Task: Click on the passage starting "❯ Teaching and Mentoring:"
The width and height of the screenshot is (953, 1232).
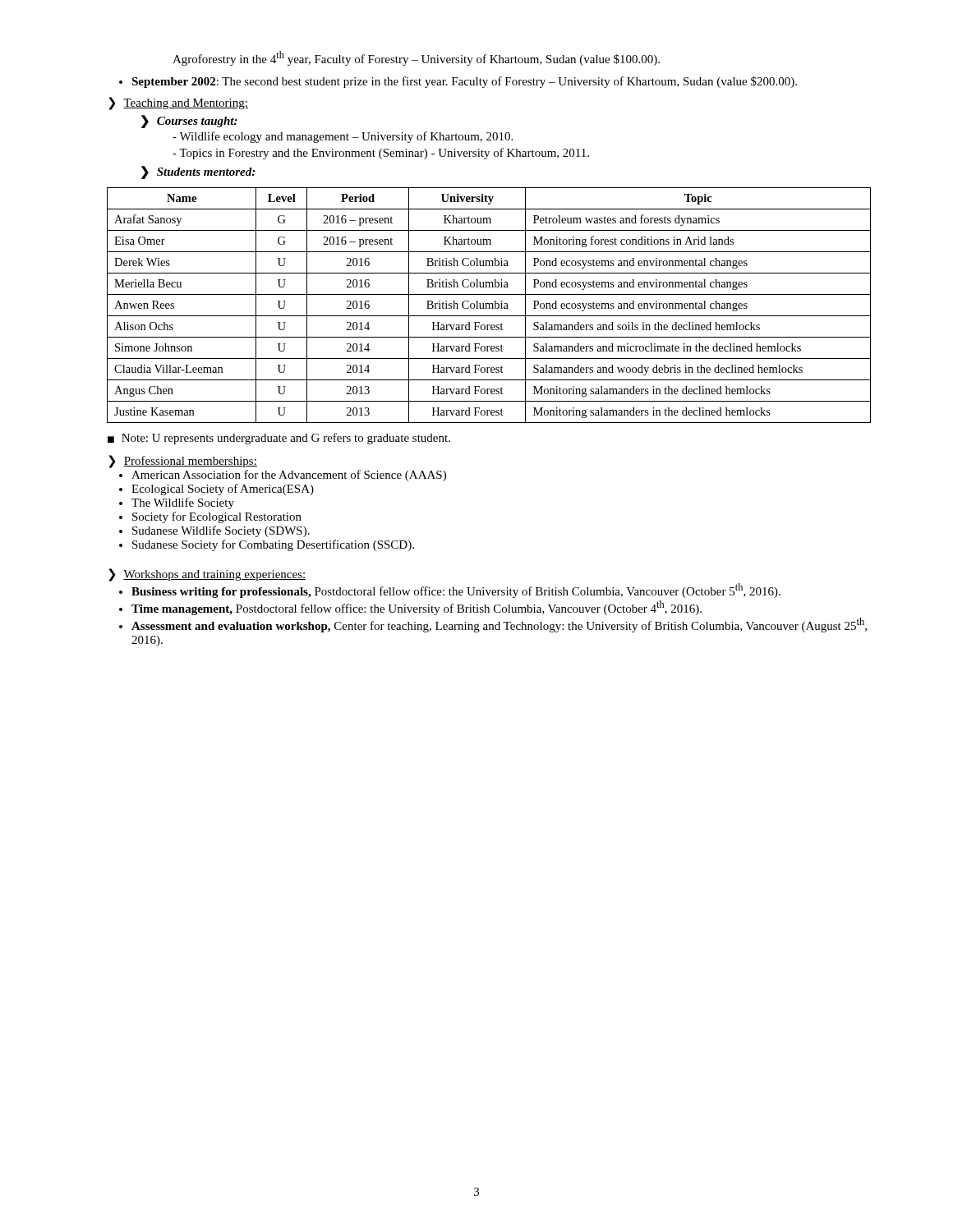Action: (x=177, y=103)
